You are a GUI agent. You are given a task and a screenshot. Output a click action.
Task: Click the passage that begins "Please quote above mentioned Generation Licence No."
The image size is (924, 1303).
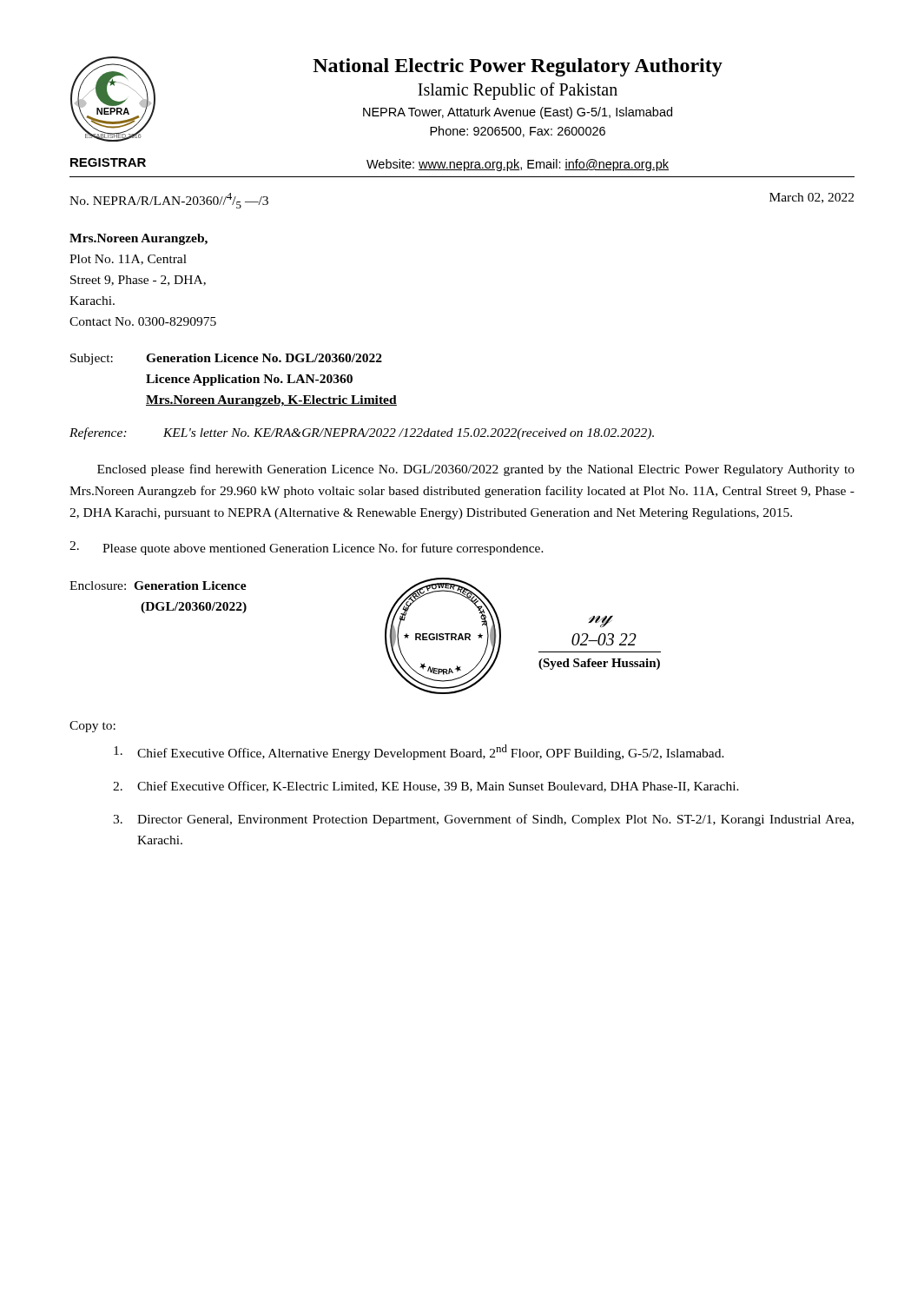(x=462, y=548)
